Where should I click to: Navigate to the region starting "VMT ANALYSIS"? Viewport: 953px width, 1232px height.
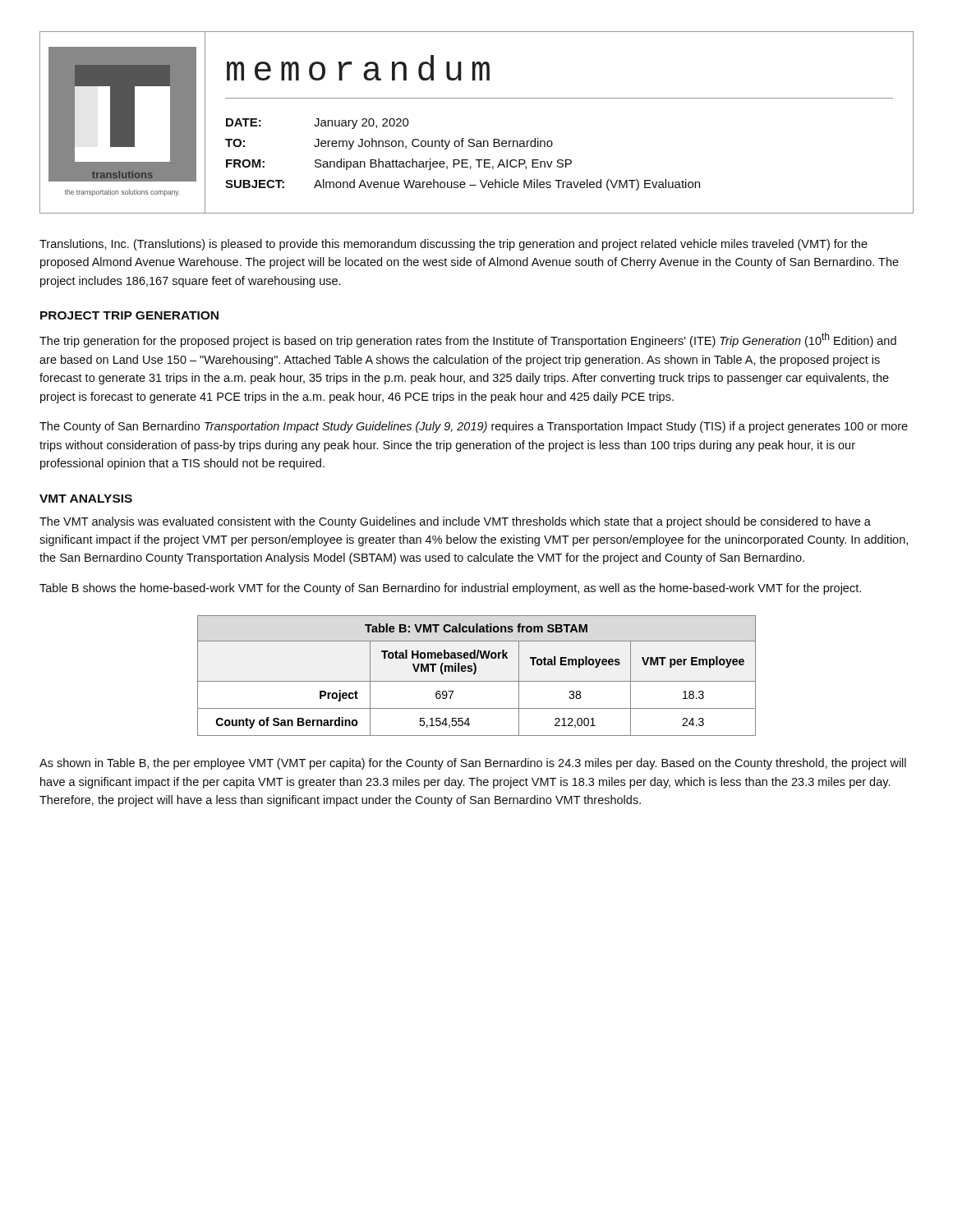pyautogui.click(x=86, y=498)
